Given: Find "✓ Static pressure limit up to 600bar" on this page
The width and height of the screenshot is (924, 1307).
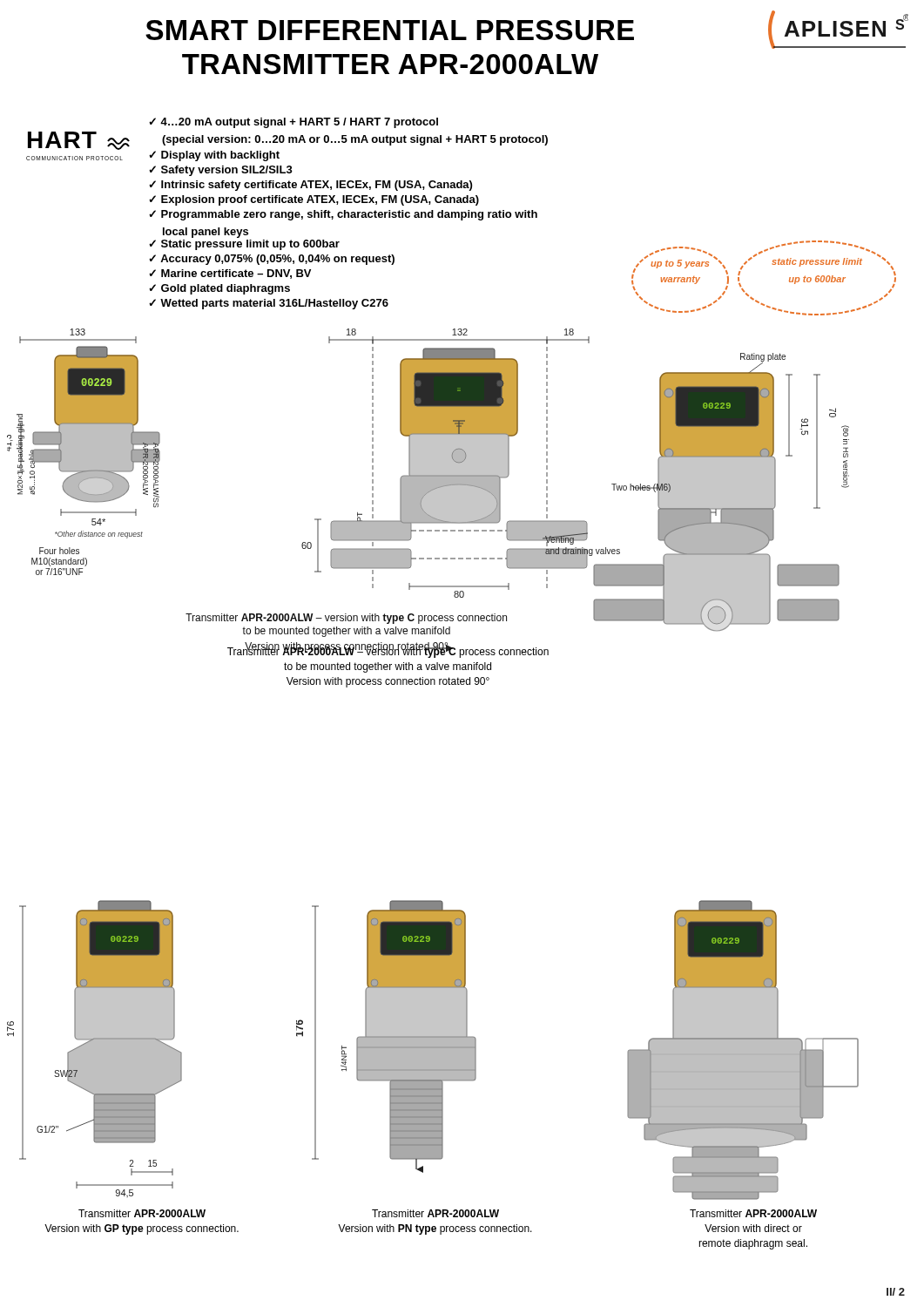Looking at the screenshot, I should [x=247, y=246].
